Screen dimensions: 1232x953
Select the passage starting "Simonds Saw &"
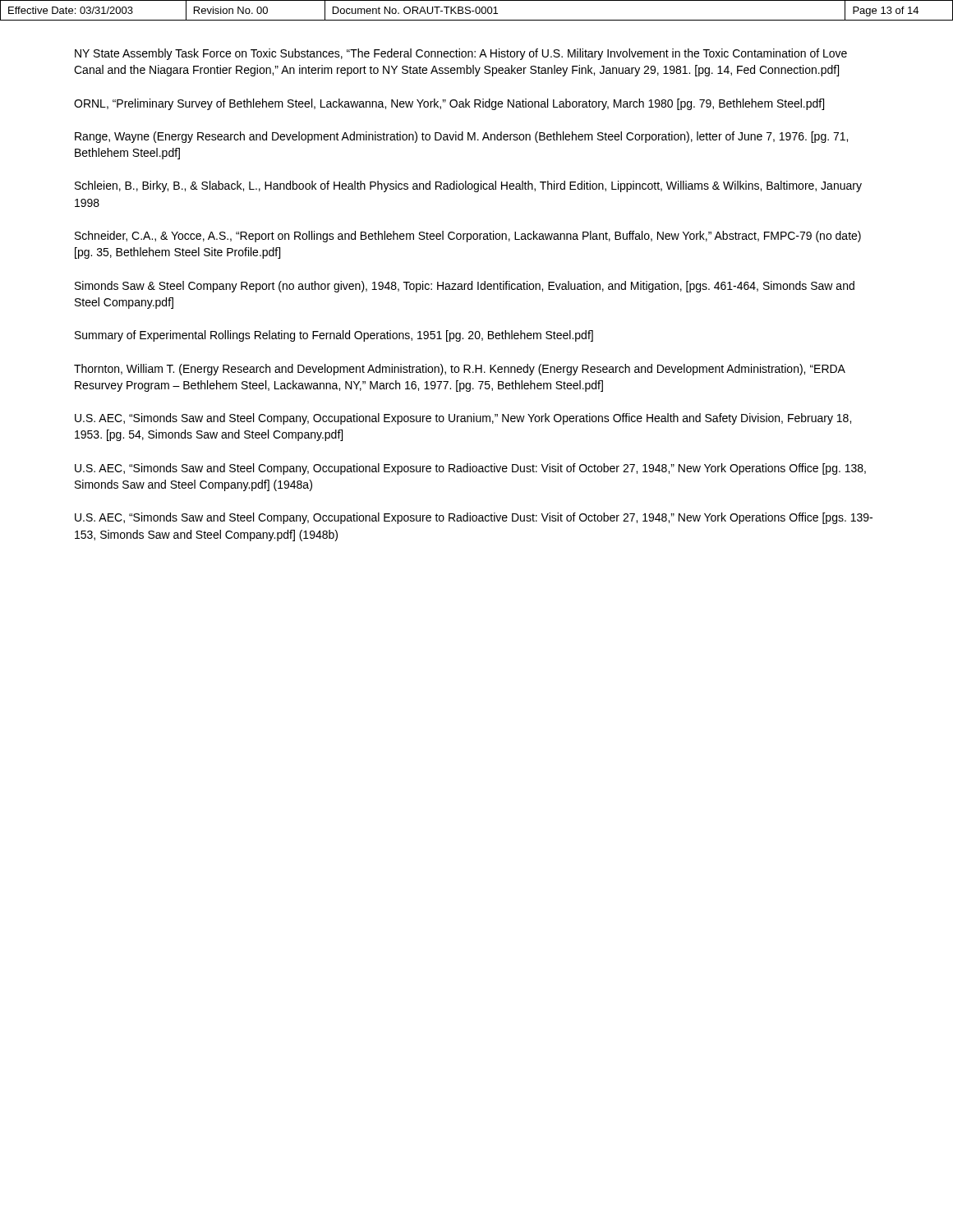(464, 294)
